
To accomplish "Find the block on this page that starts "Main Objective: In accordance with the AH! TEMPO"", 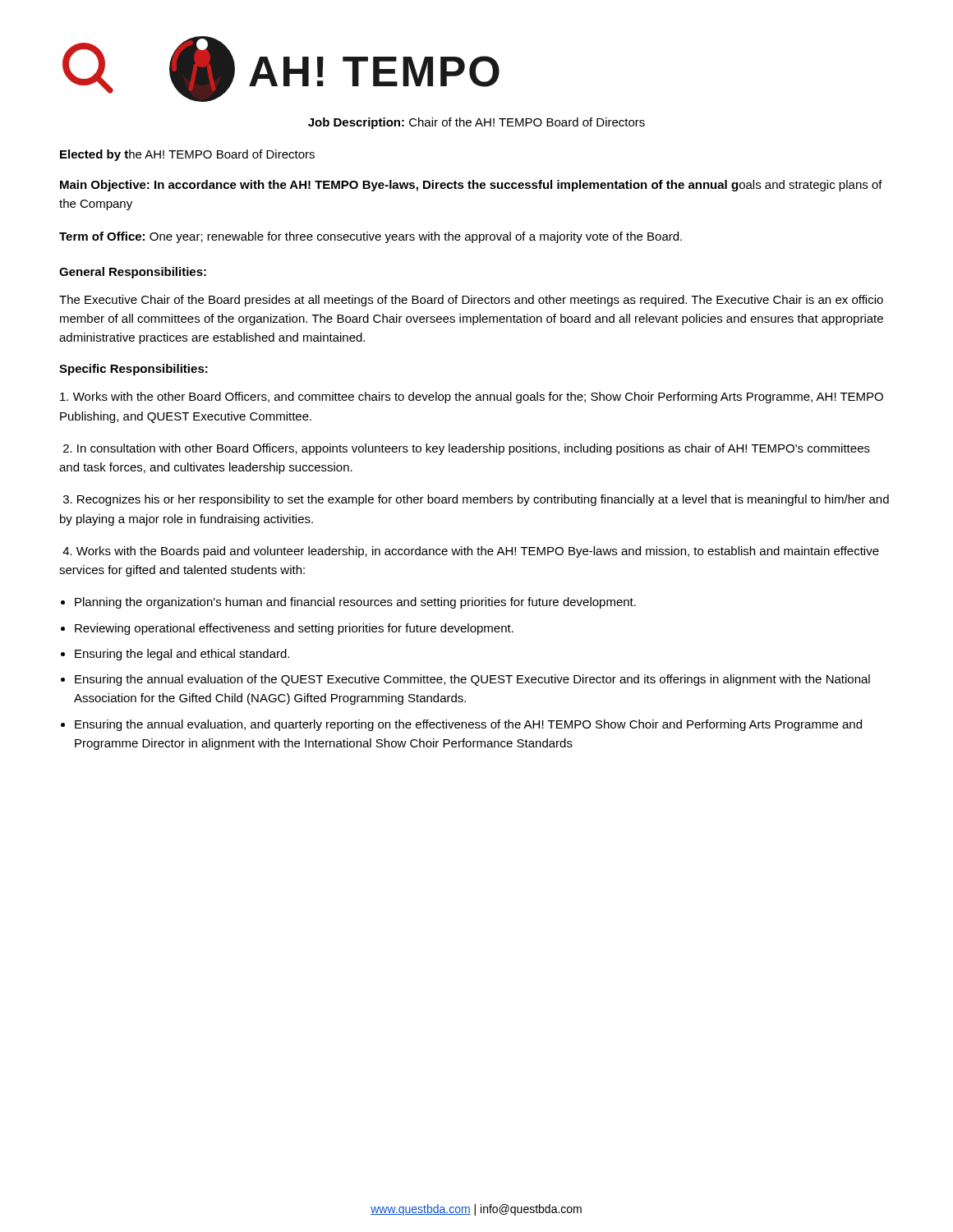I will (x=471, y=194).
